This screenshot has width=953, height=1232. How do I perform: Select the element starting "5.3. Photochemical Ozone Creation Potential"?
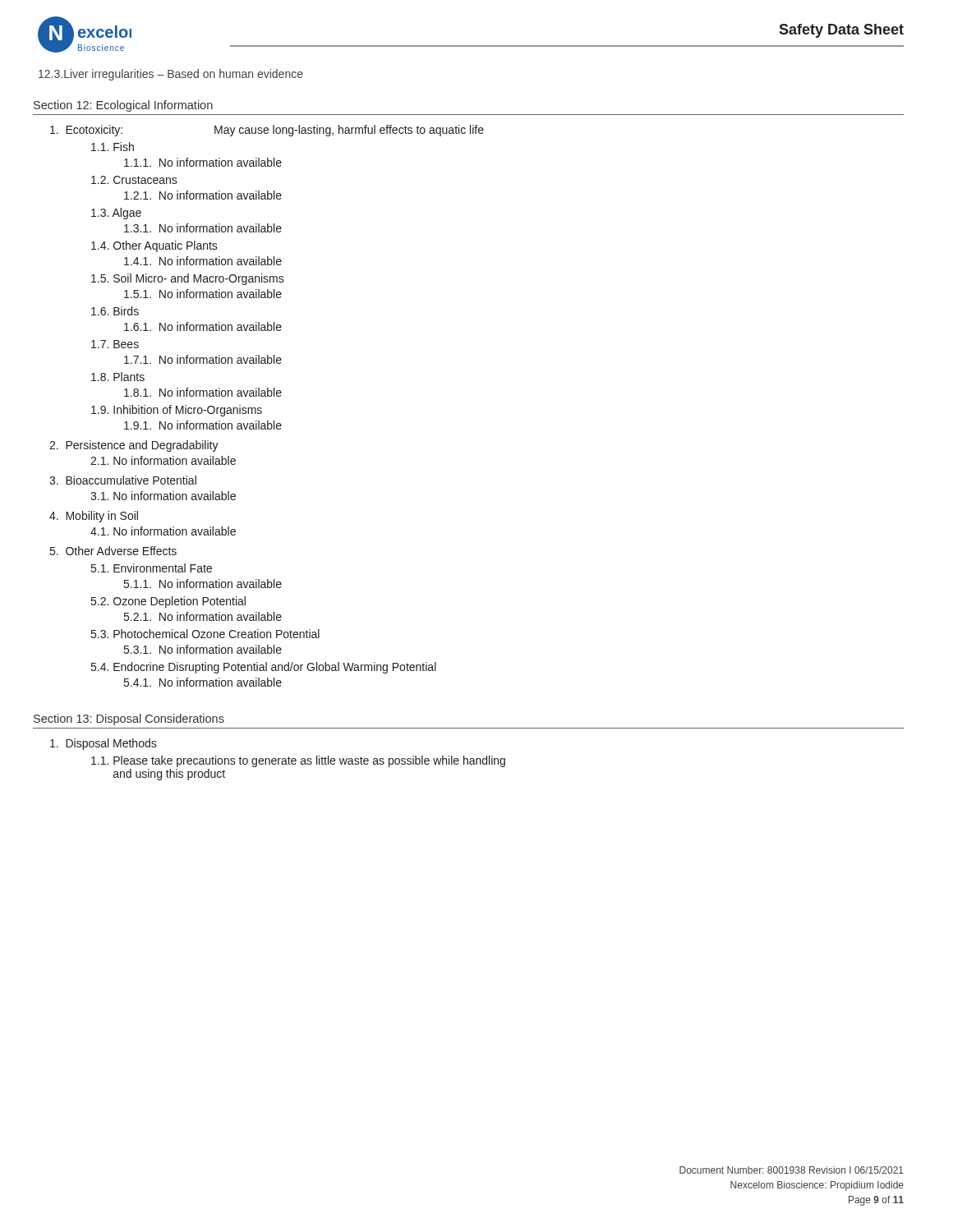point(205,634)
